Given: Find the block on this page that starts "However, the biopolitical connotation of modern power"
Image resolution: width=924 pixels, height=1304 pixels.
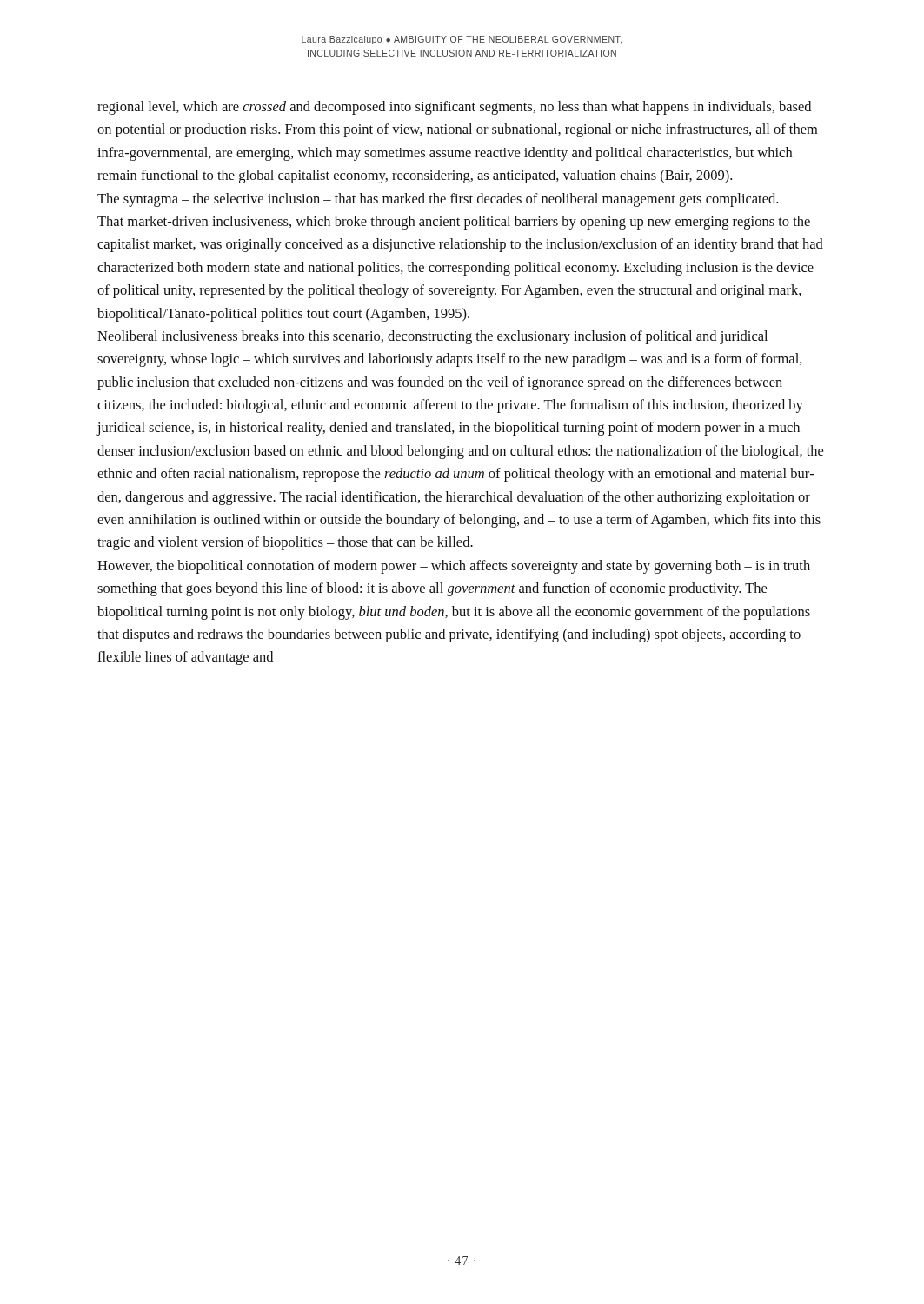Looking at the screenshot, I should (x=462, y=612).
